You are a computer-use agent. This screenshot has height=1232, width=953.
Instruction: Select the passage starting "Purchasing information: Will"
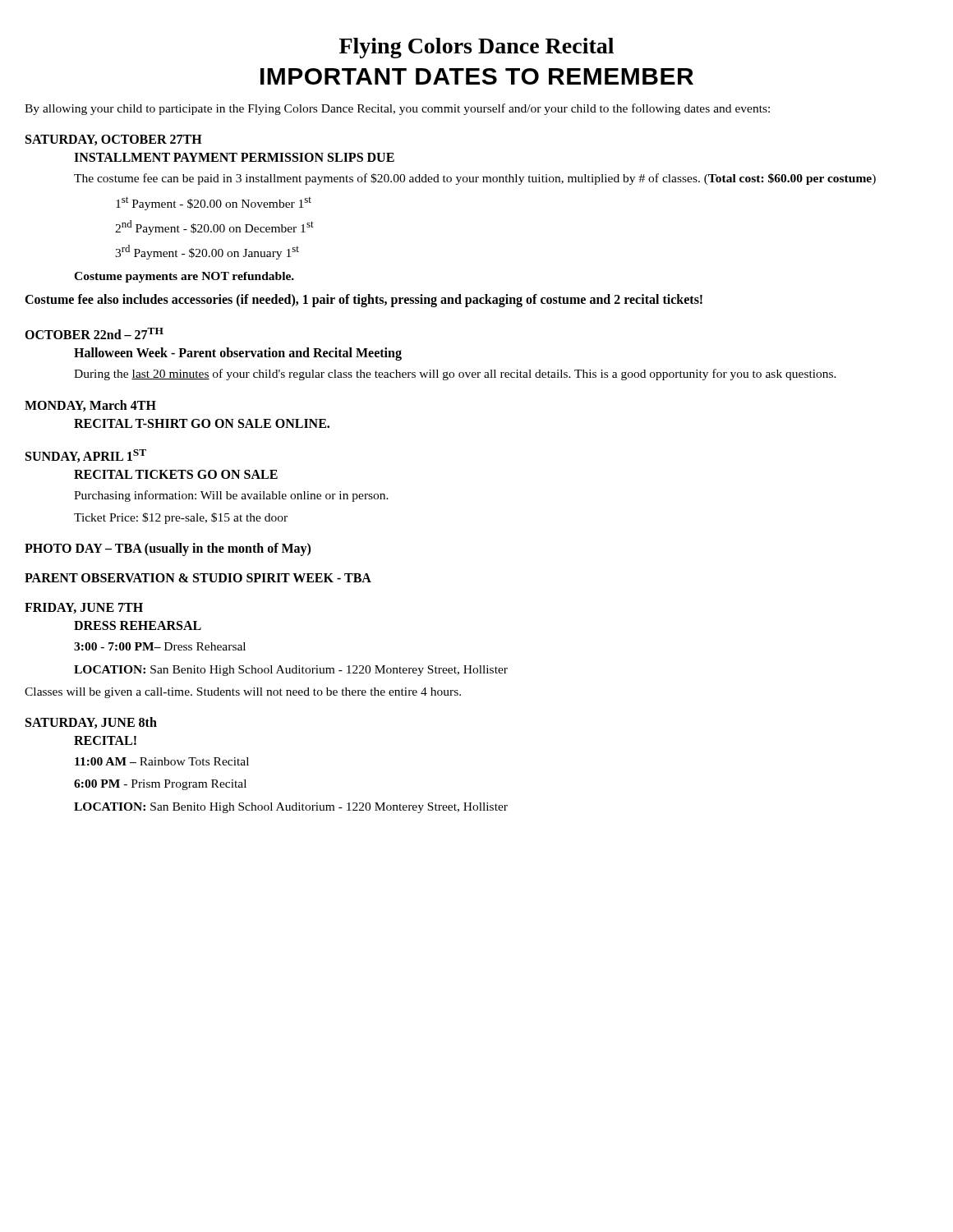(x=231, y=496)
